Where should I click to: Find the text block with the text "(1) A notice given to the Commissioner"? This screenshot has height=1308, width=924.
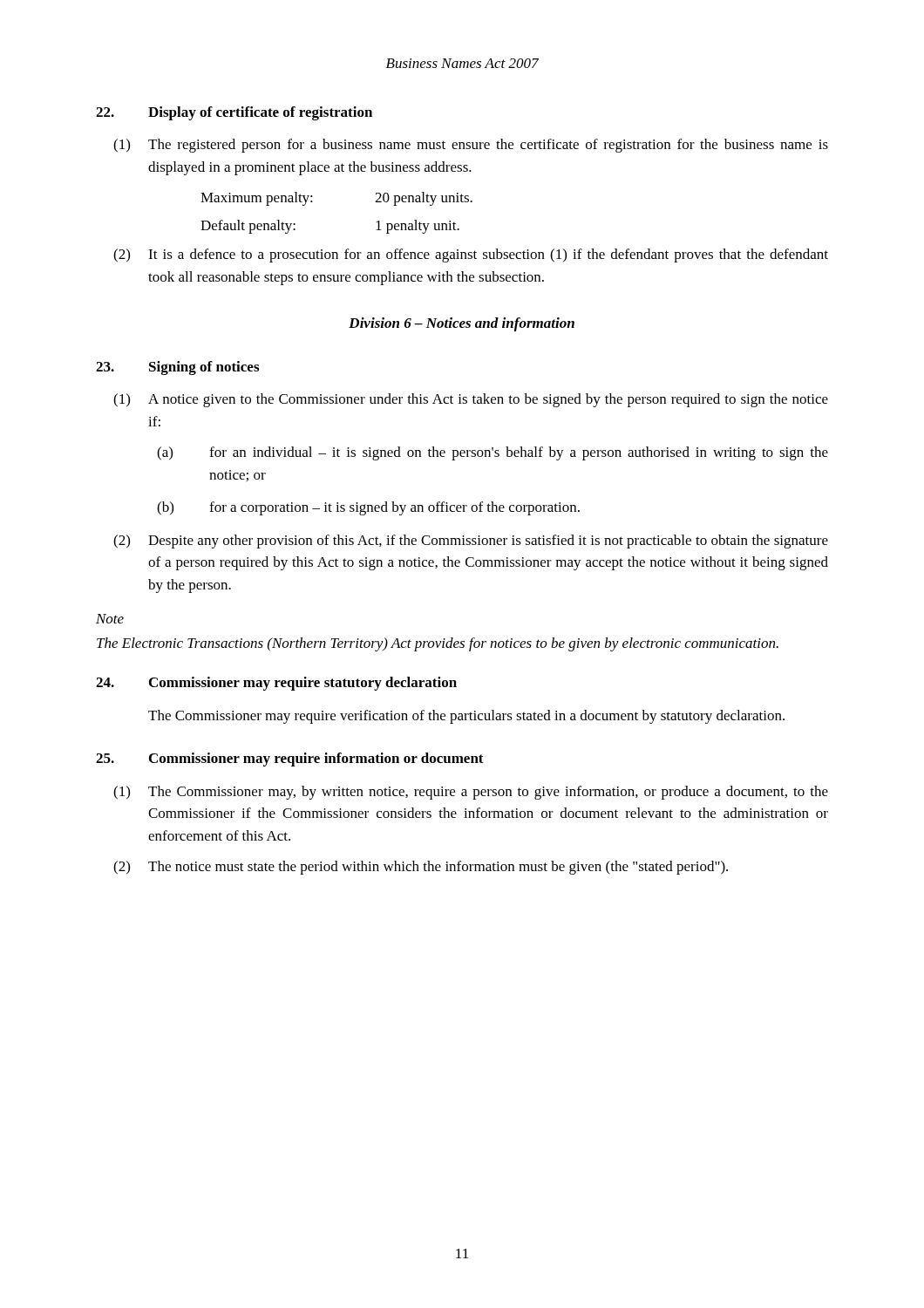coord(462,410)
